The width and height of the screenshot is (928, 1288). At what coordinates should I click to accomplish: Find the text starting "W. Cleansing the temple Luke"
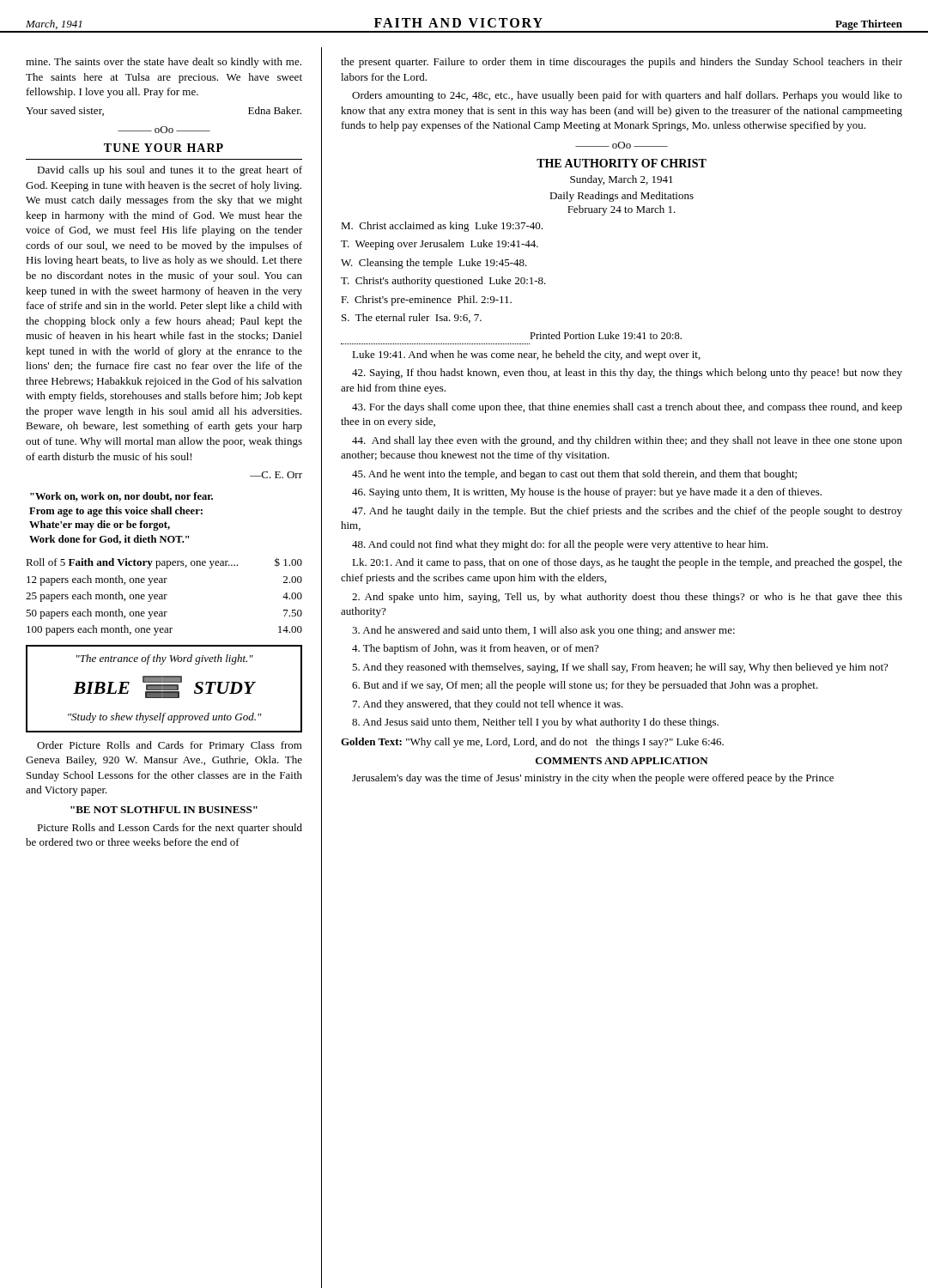coord(434,264)
